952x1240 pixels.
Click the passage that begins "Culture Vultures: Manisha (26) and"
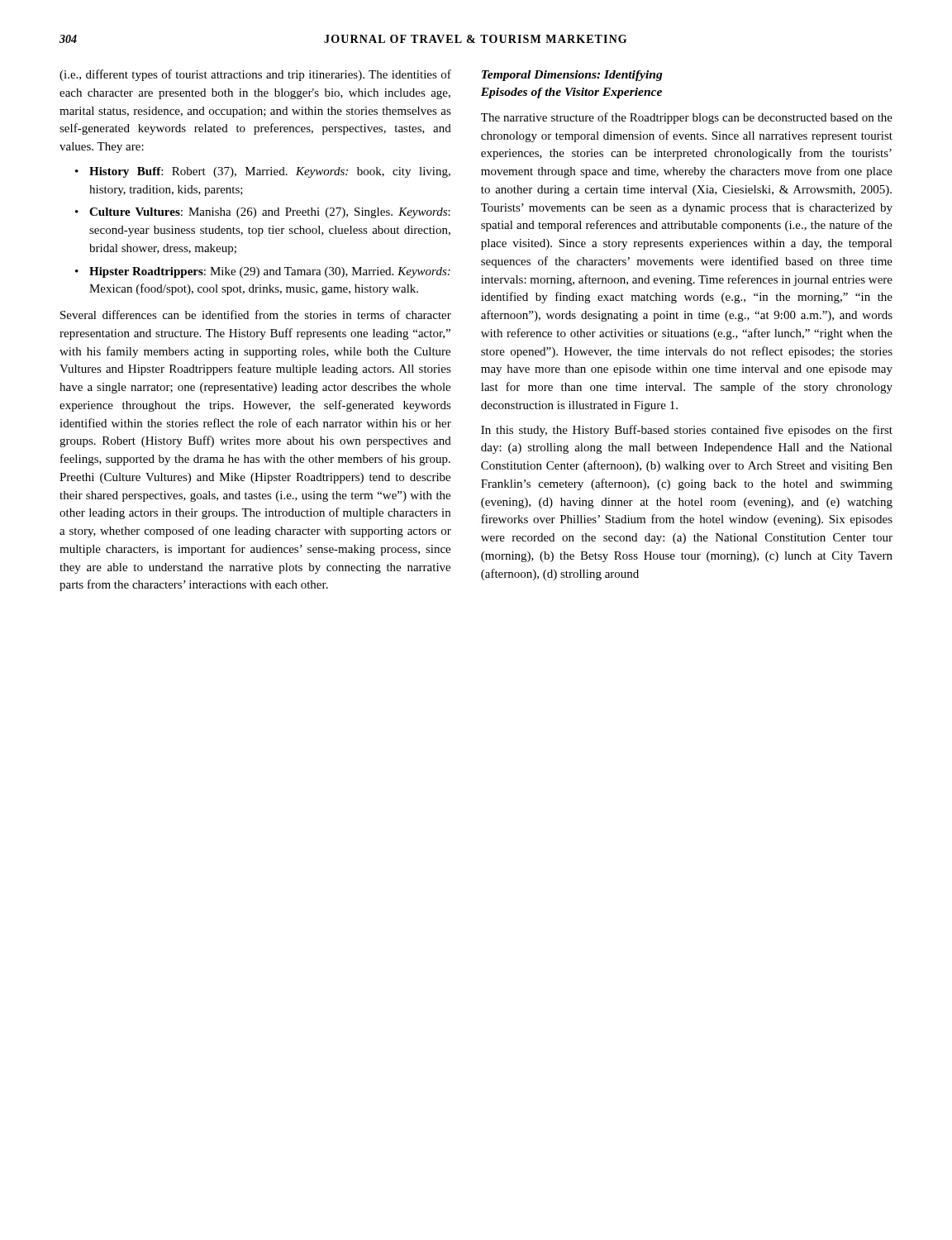tap(270, 230)
